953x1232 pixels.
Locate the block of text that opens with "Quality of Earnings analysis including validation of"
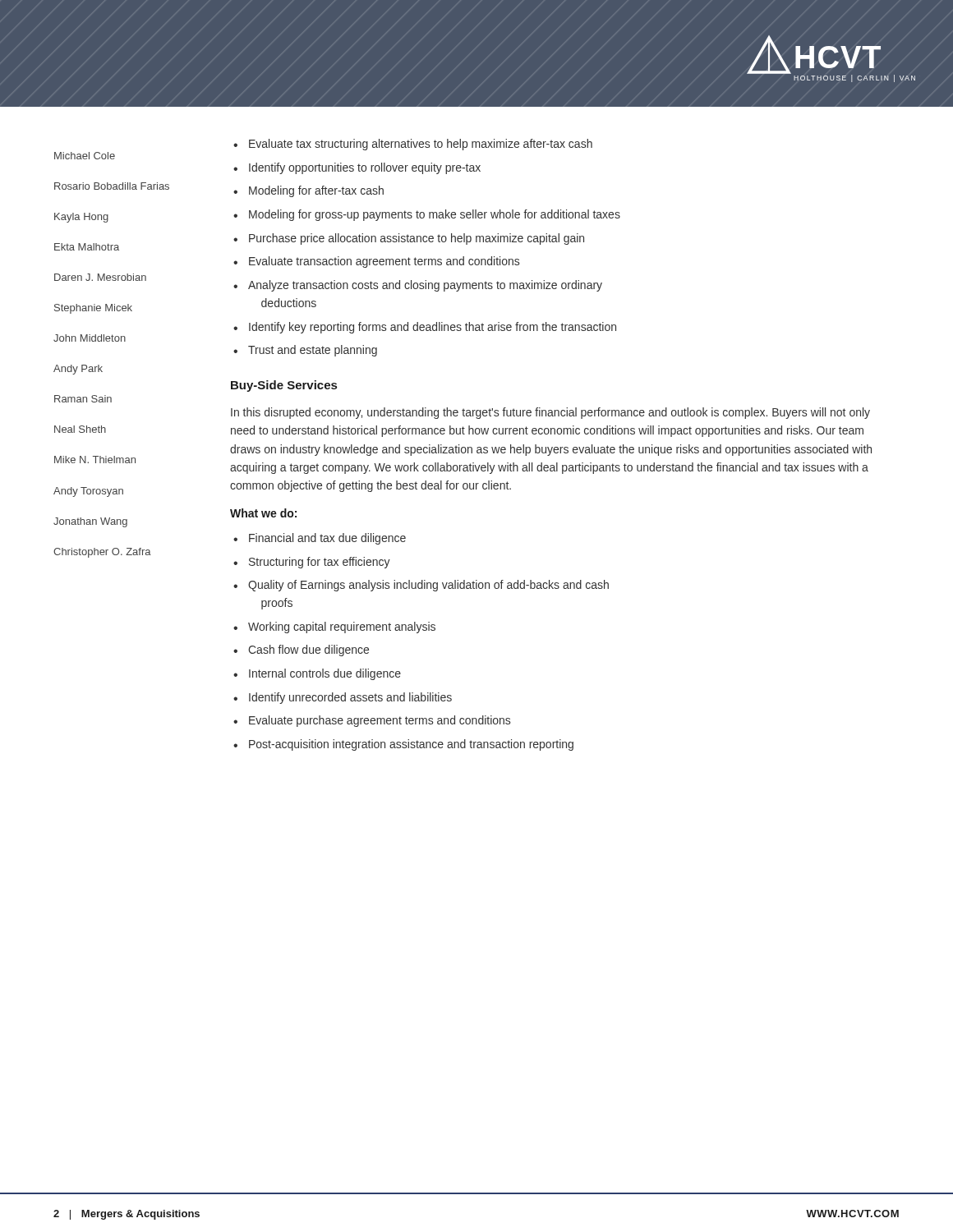coord(563,595)
